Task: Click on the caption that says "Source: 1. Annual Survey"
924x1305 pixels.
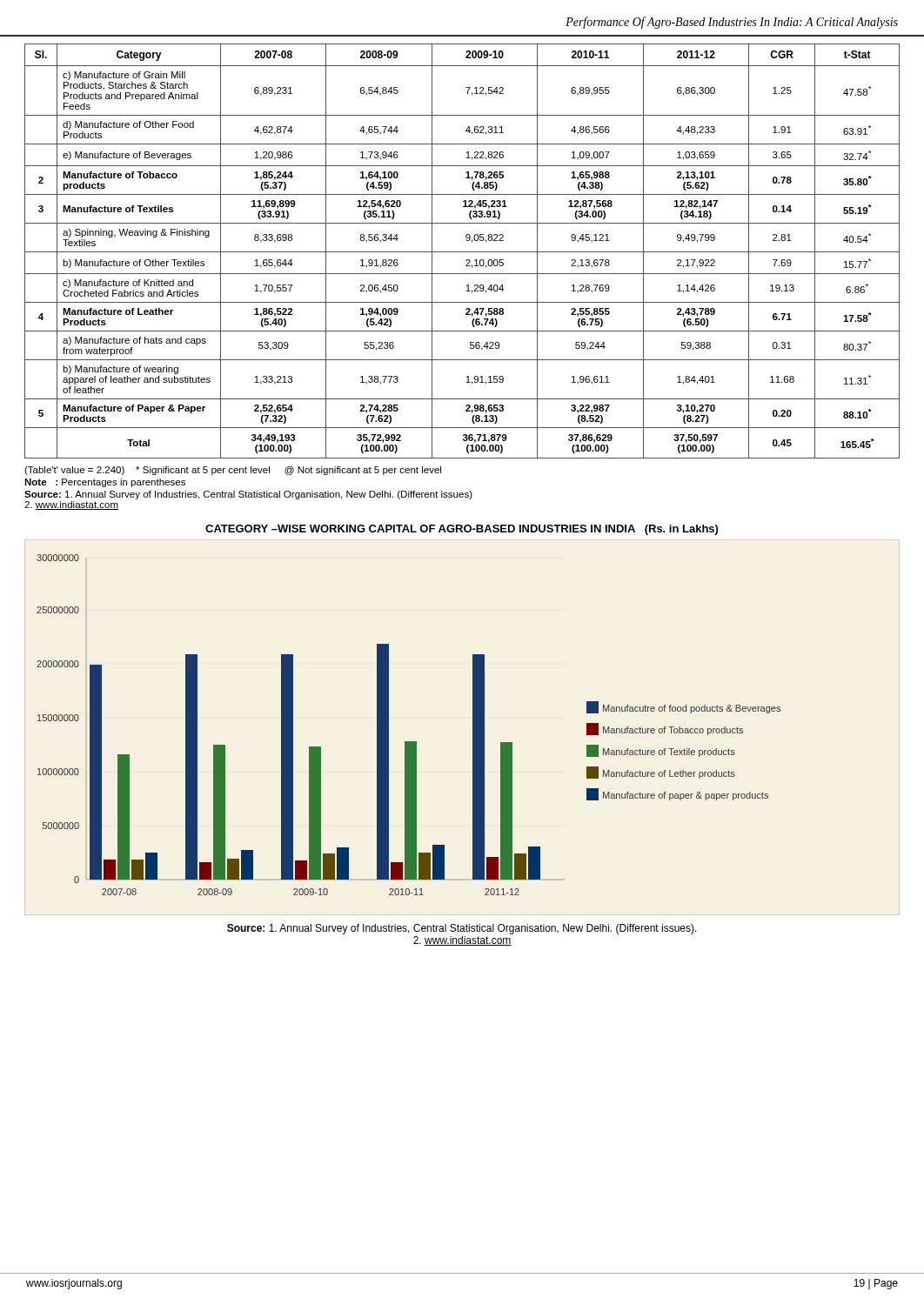Action: pyautogui.click(x=462, y=934)
